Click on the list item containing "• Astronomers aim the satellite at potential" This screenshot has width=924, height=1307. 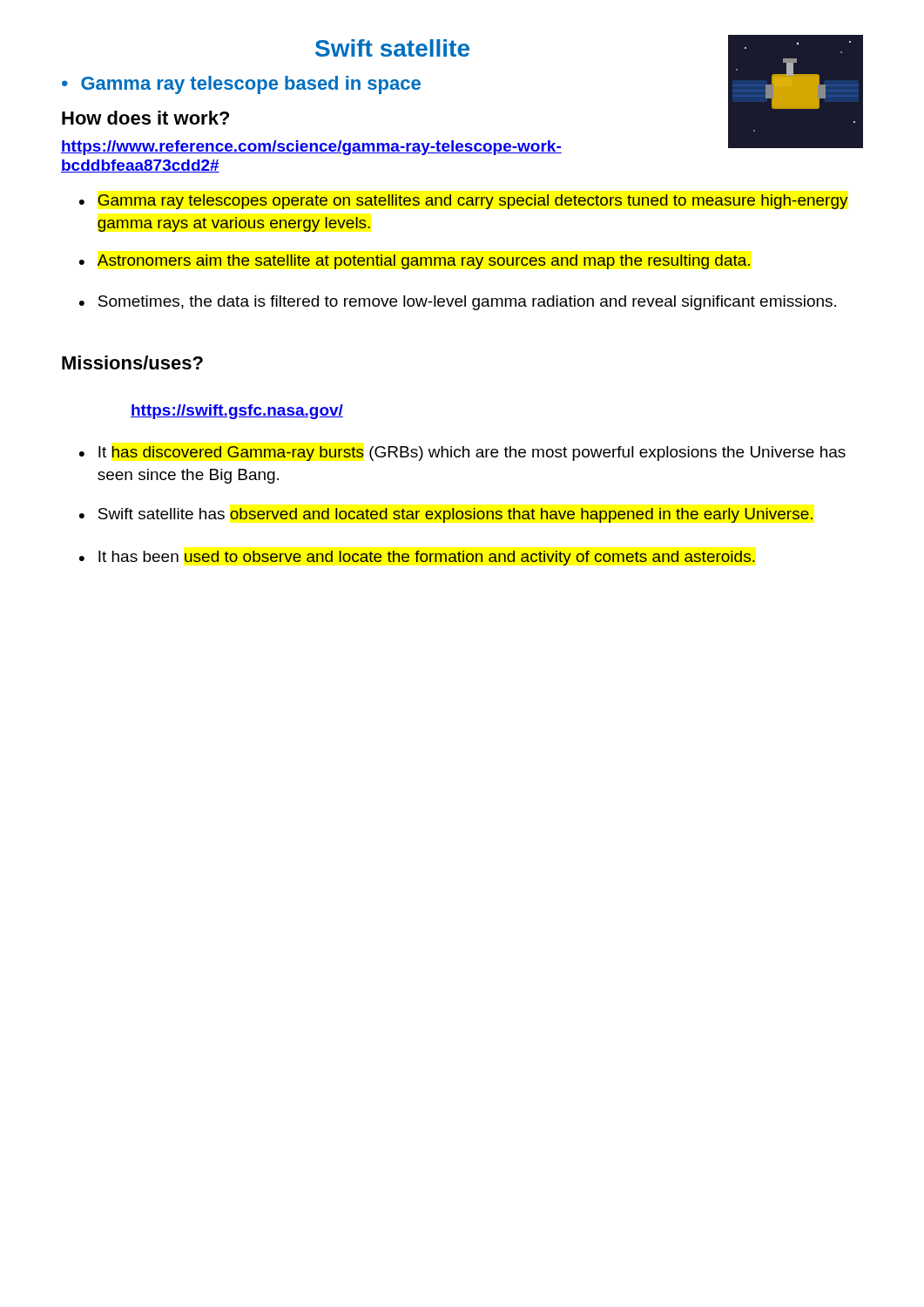click(x=415, y=263)
